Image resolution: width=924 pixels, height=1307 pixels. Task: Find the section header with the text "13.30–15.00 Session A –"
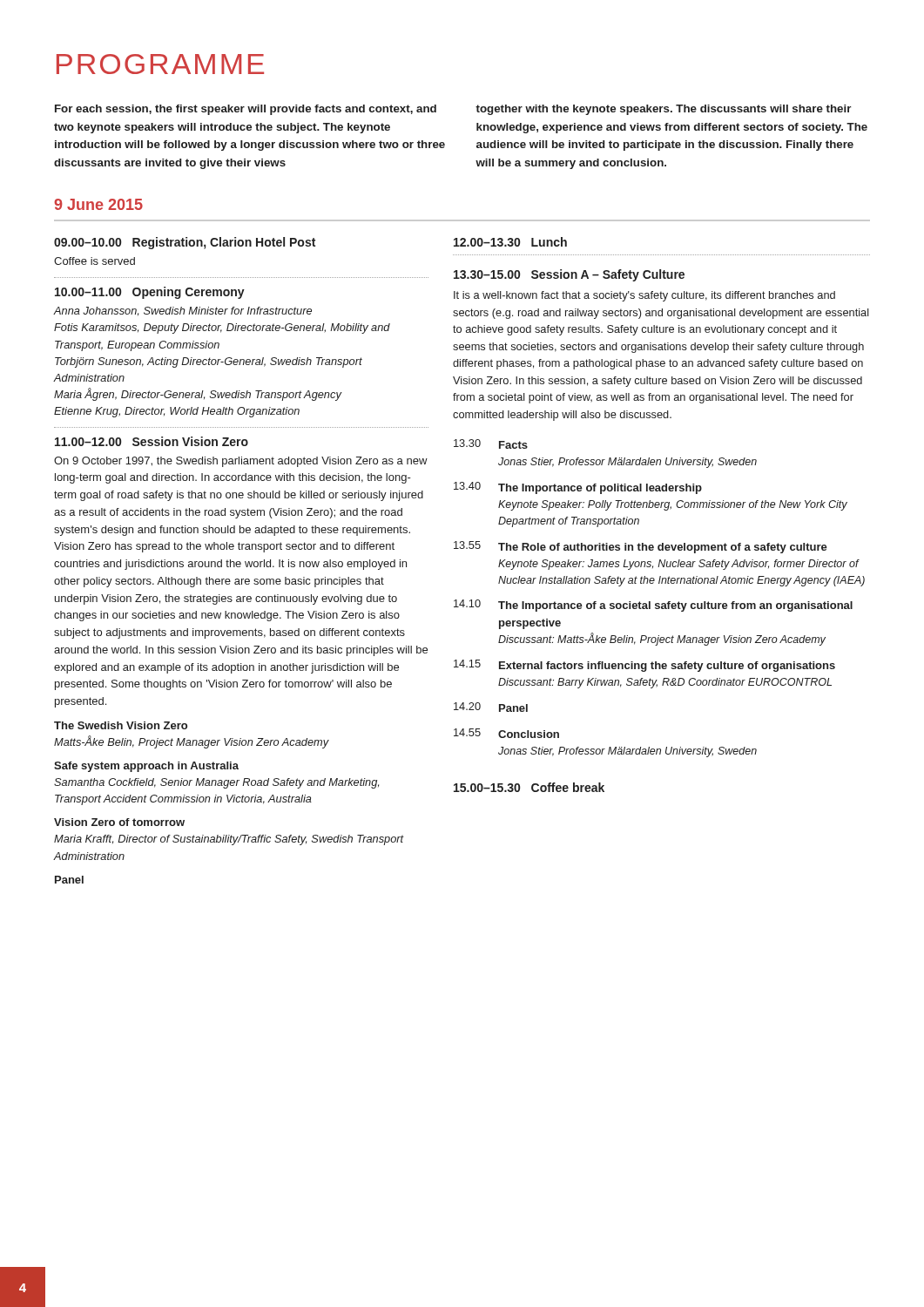(x=661, y=275)
